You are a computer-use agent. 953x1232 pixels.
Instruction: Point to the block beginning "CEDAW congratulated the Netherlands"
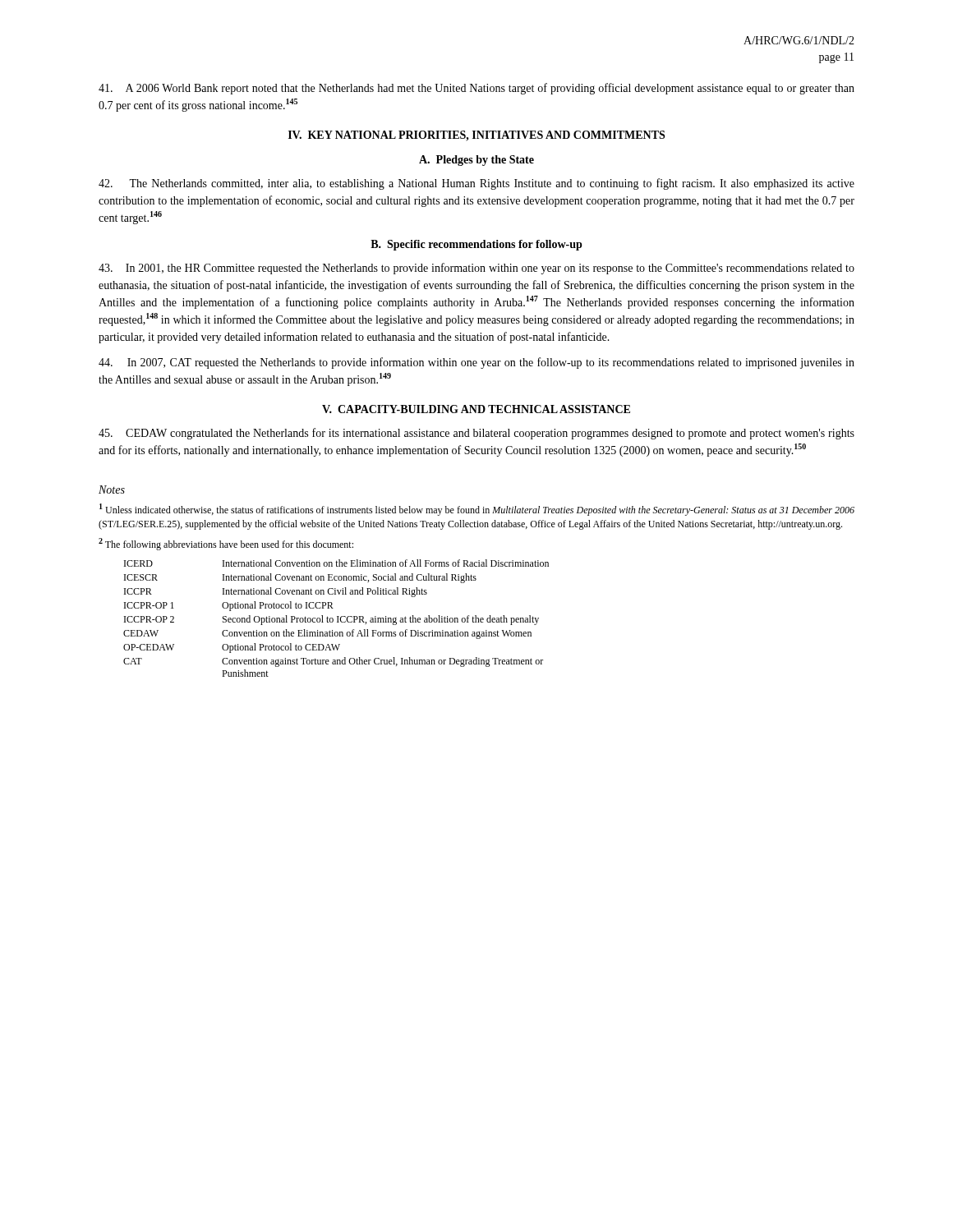(x=476, y=442)
